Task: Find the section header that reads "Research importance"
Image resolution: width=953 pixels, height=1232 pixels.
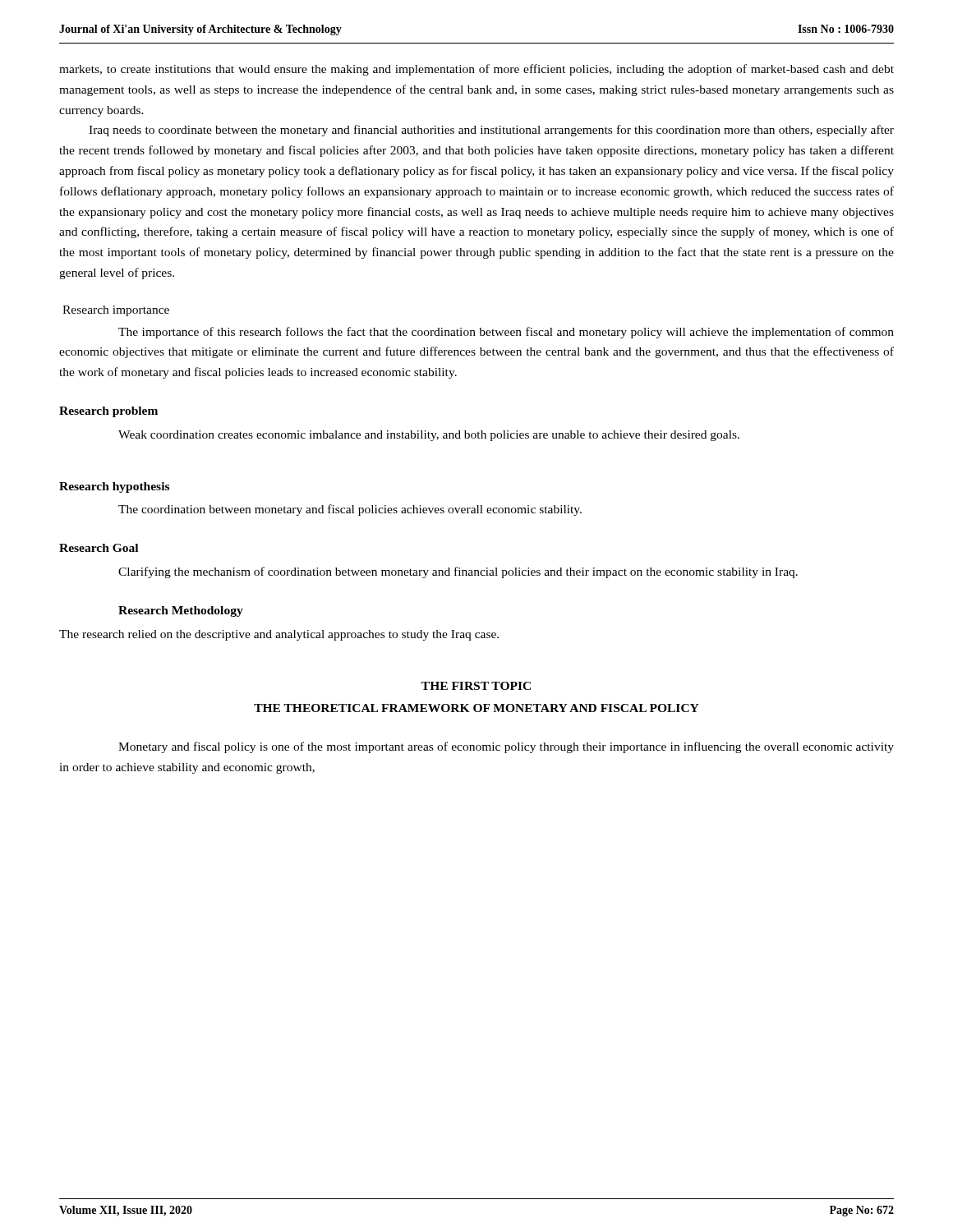Action: 116,309
